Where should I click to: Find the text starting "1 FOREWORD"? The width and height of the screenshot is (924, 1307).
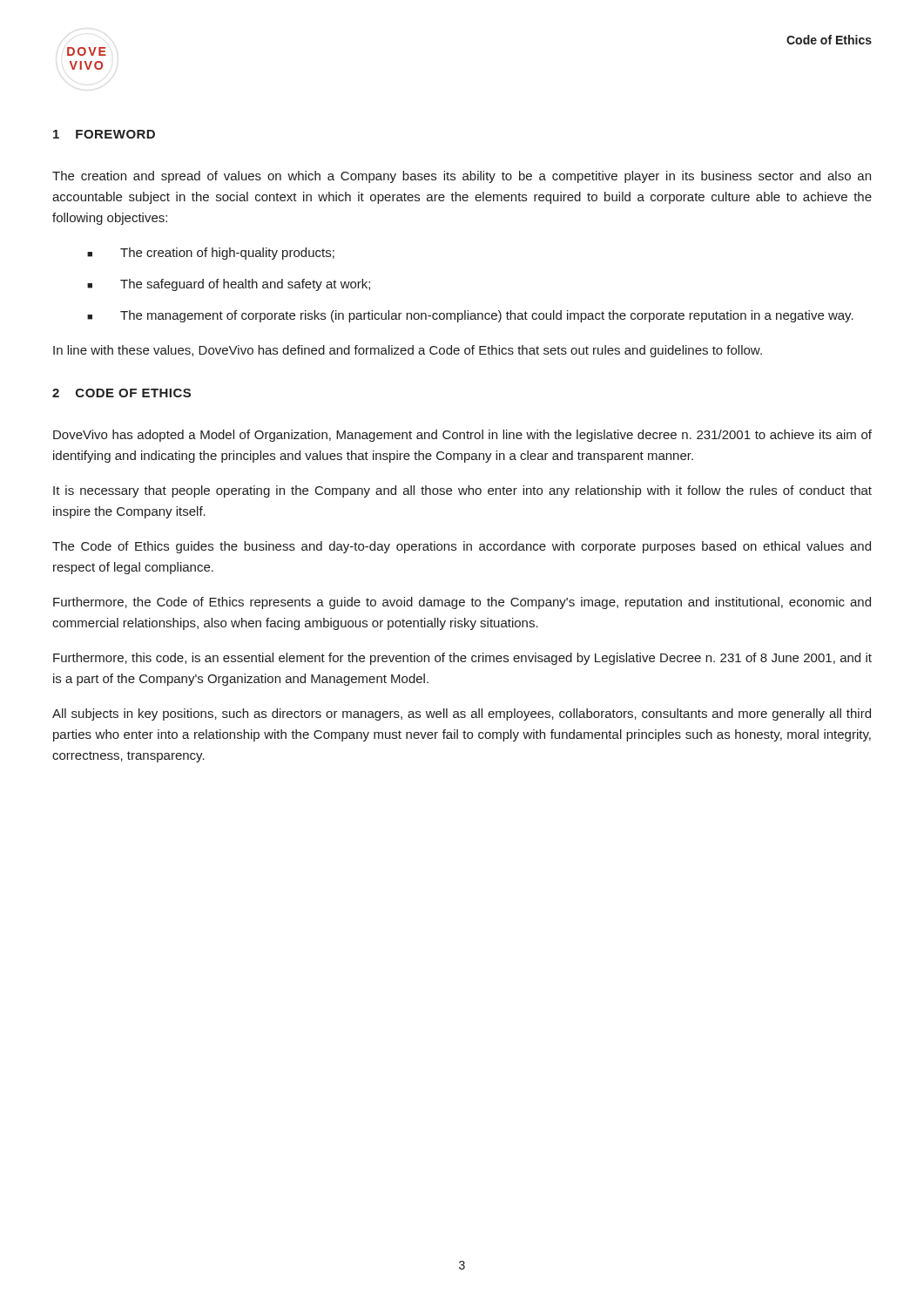(x=104, y=134)
